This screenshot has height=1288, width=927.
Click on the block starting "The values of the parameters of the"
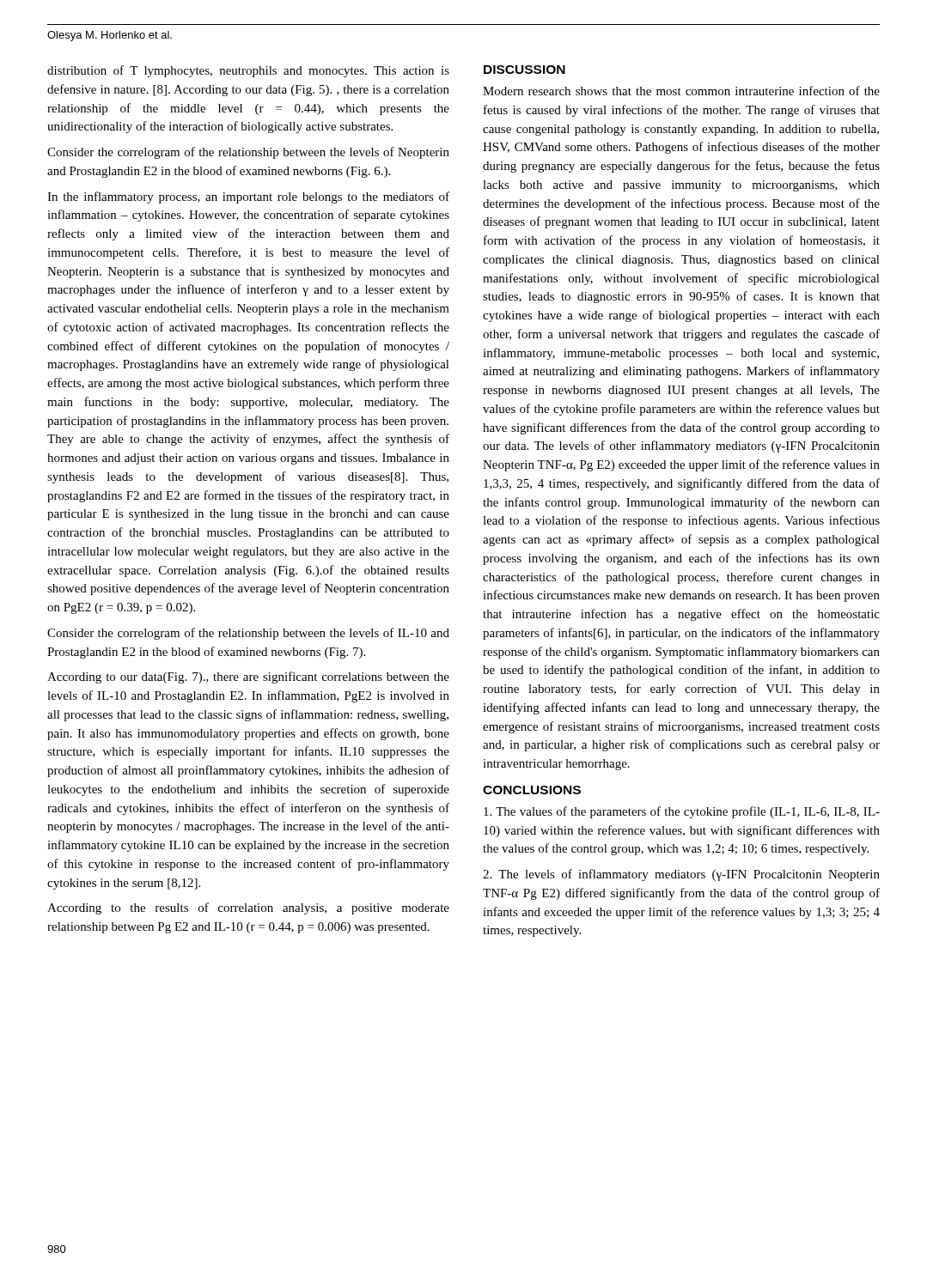tap(681, 830)
